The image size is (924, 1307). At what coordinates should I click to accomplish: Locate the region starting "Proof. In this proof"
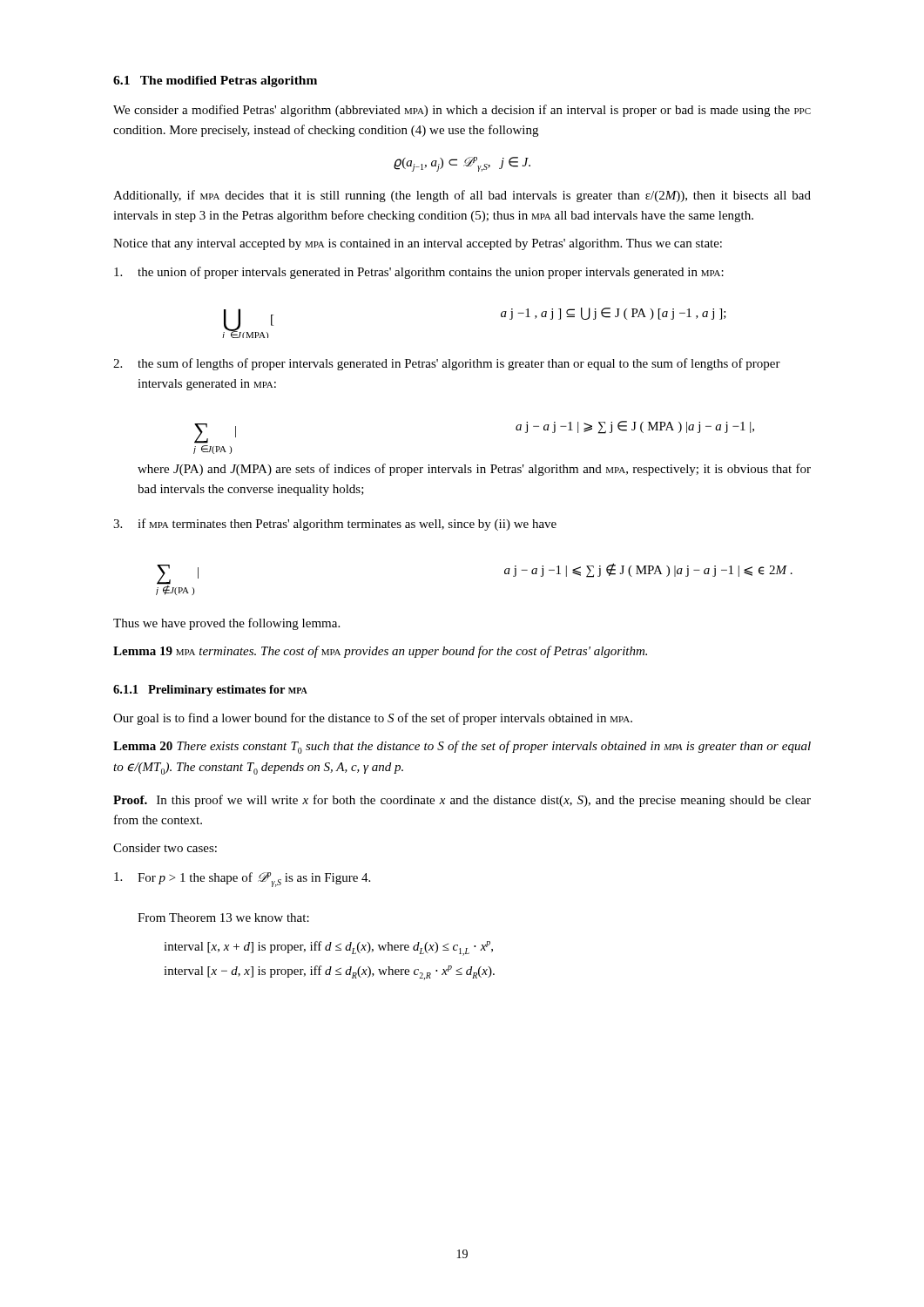tap(462, 810)
